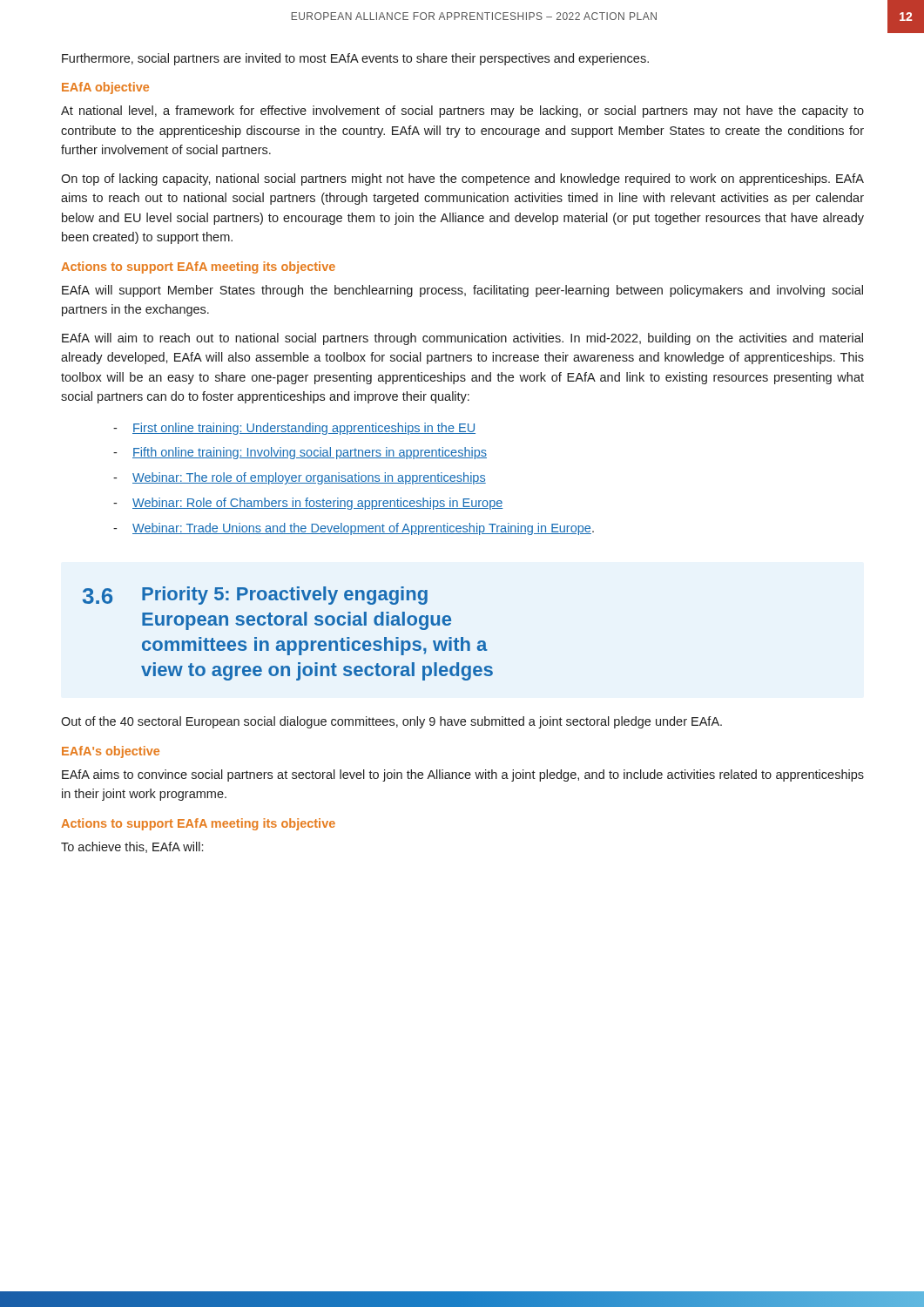924x1307 pixels.
Task: Select the text block with the text "On top of lacking capacity,"
Action: [x=462, y=208]
